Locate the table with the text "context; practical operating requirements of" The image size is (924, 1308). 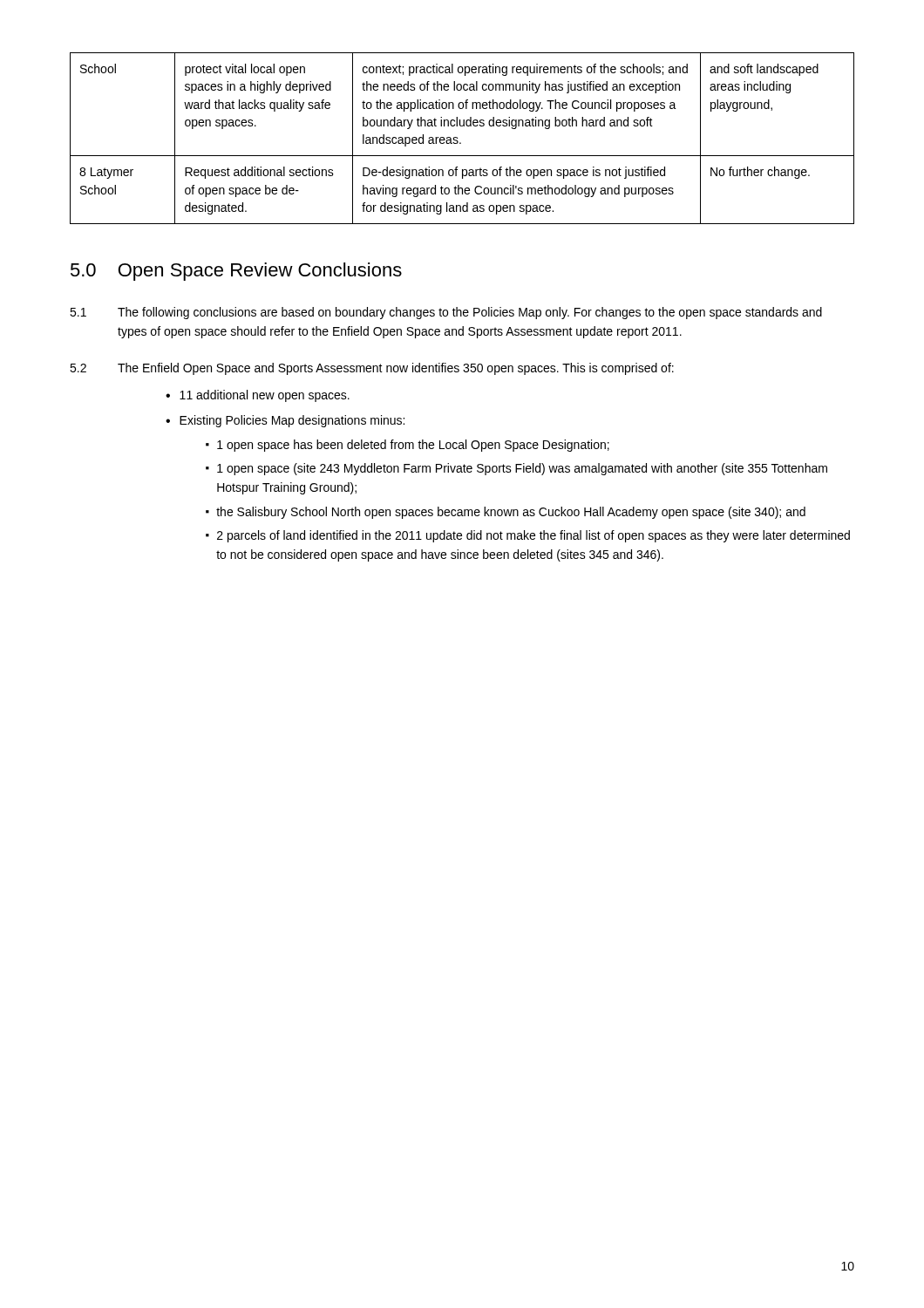coord(462,138)
